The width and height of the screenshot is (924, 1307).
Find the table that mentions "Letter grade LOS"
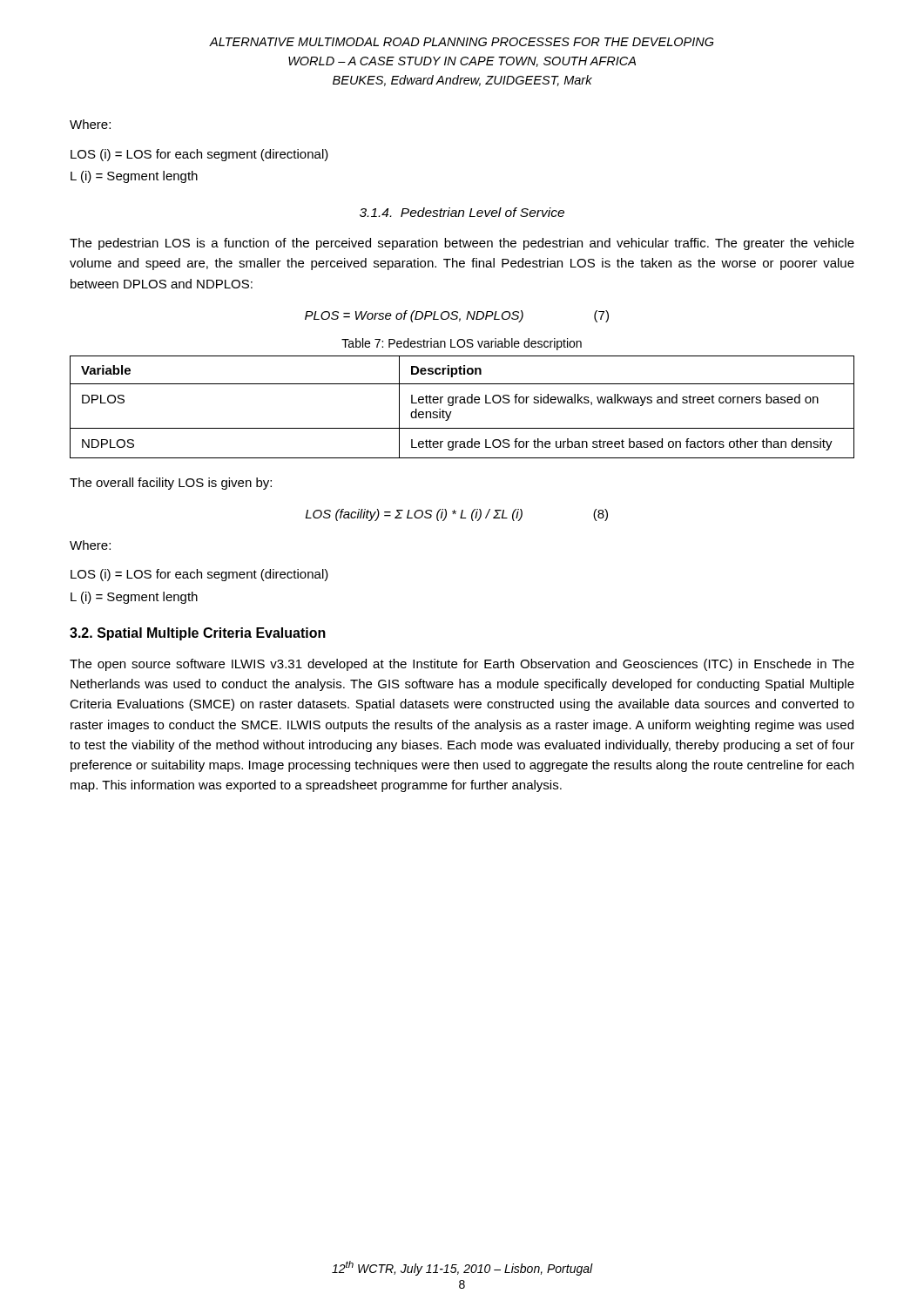click(x=462, y=407)
